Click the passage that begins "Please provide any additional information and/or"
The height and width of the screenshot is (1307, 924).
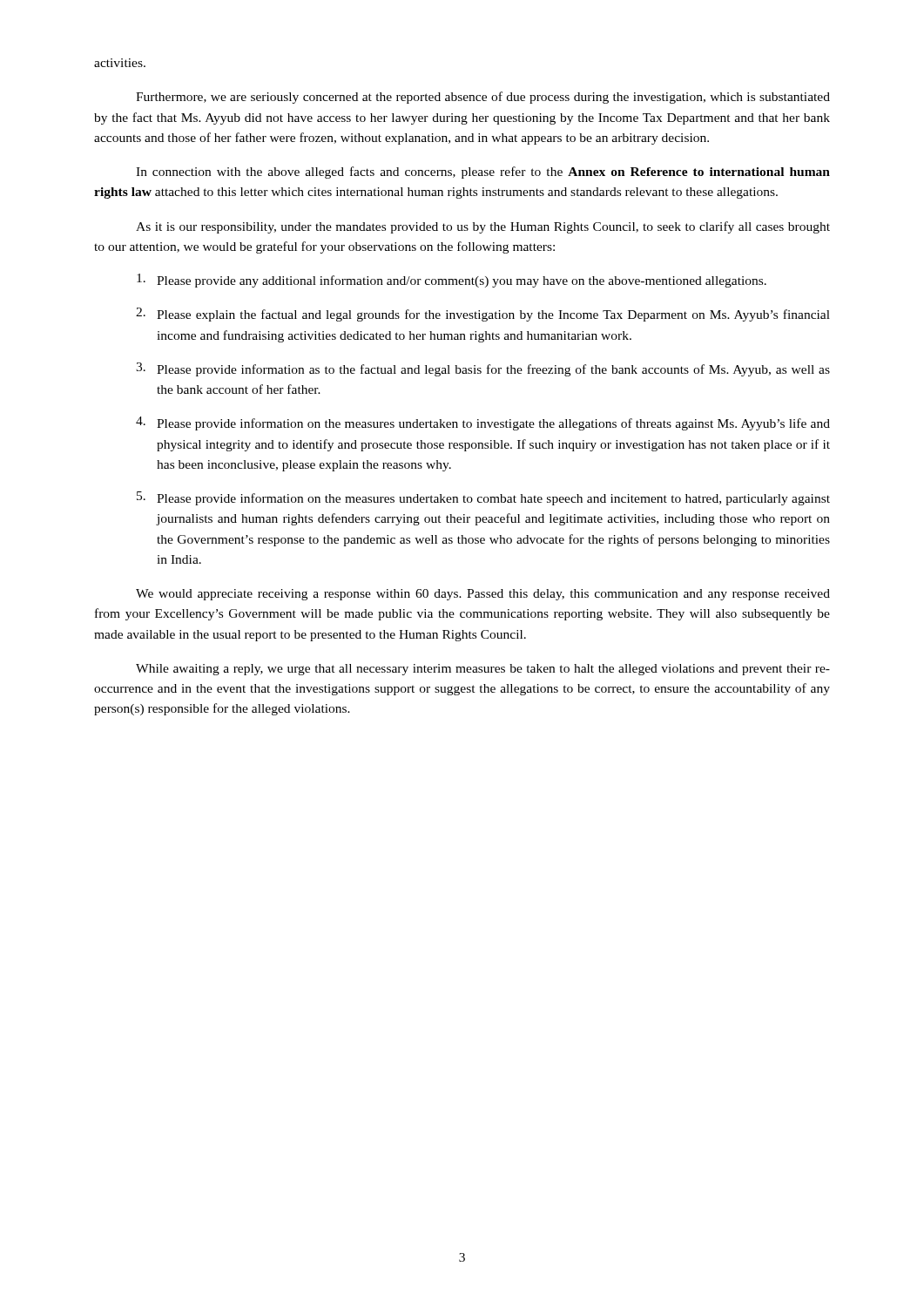click(x=462, y=280)
